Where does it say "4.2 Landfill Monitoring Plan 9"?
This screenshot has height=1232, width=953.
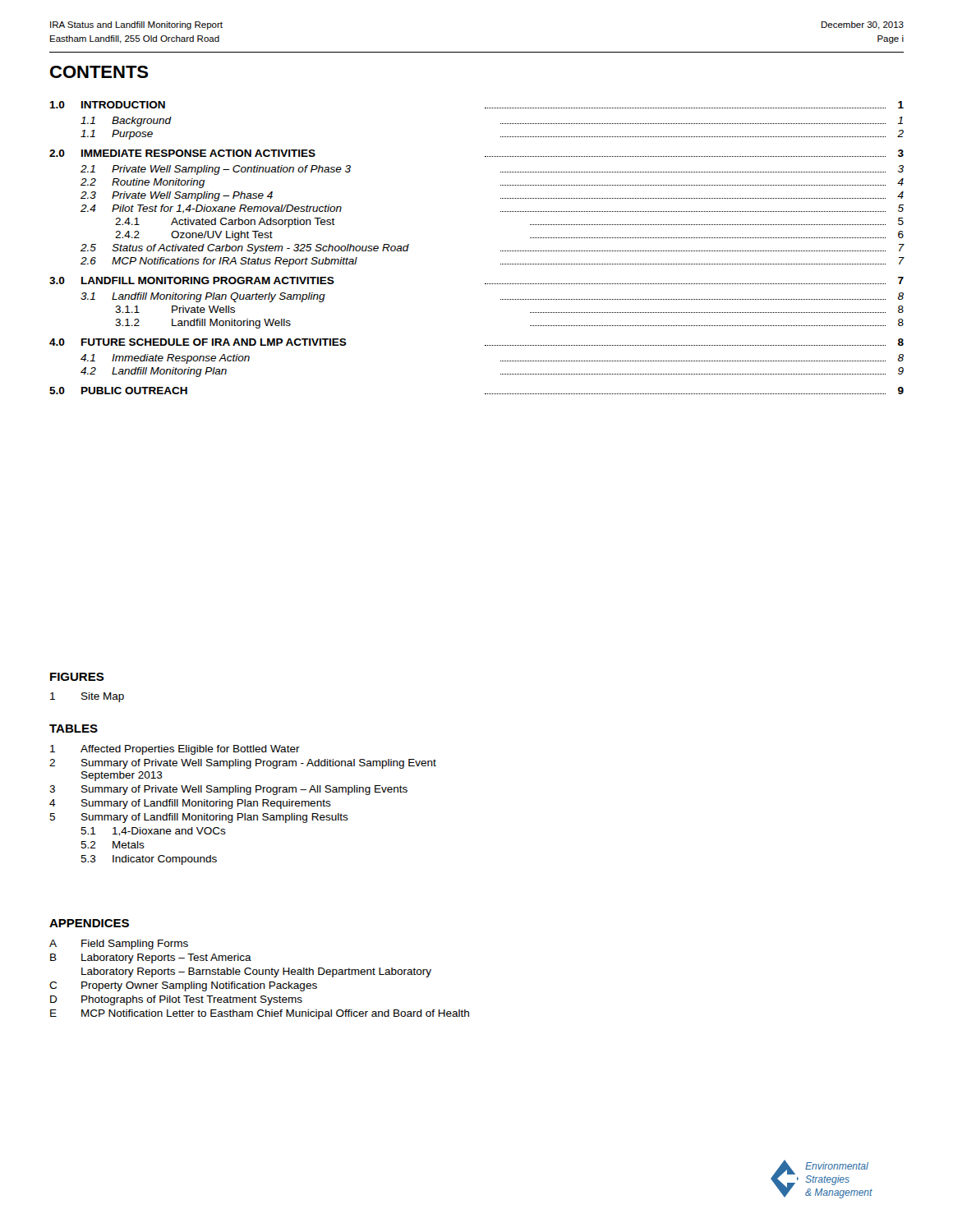[x=492, y=371]
